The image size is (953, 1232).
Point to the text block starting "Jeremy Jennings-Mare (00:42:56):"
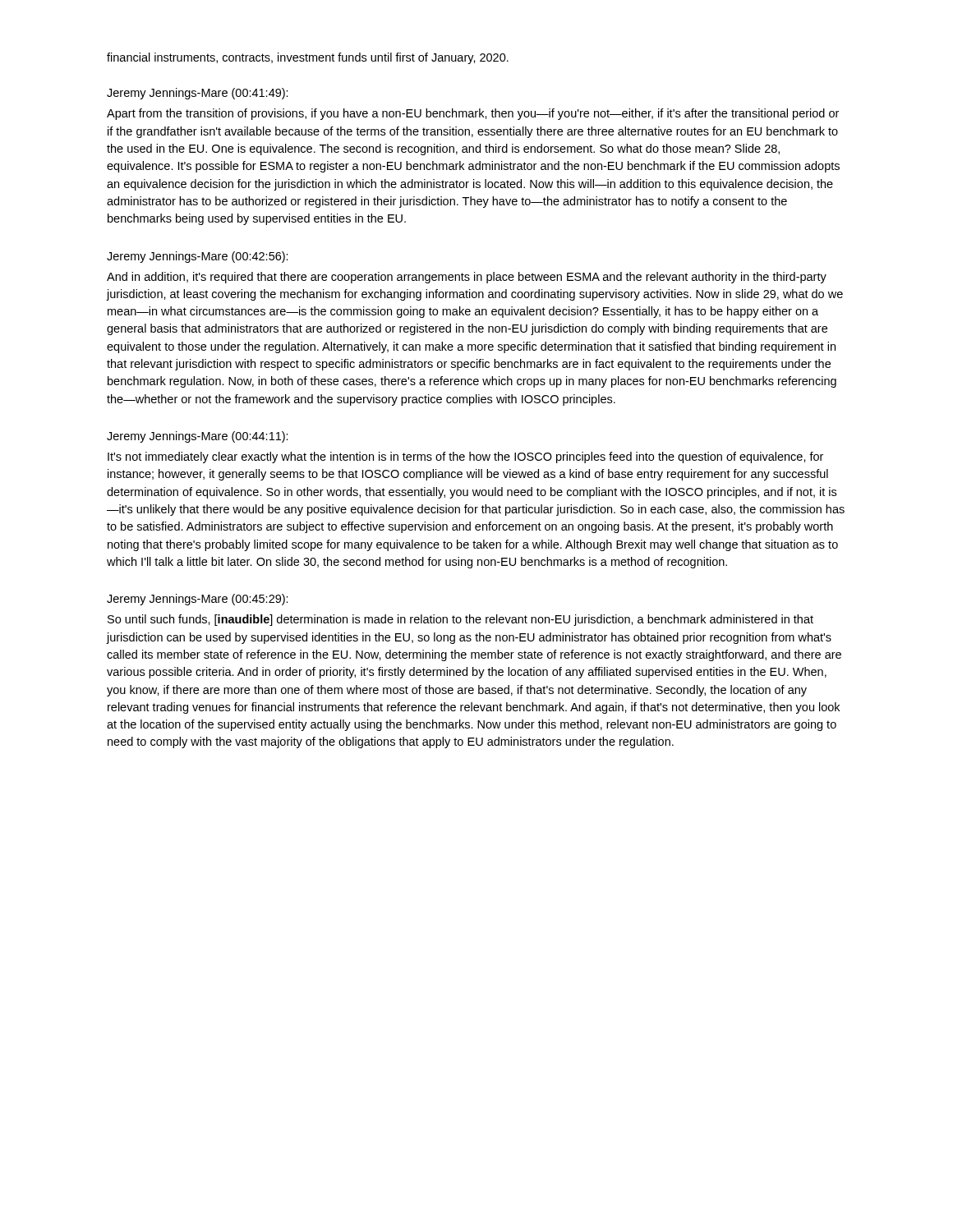(x=198, y=256)
